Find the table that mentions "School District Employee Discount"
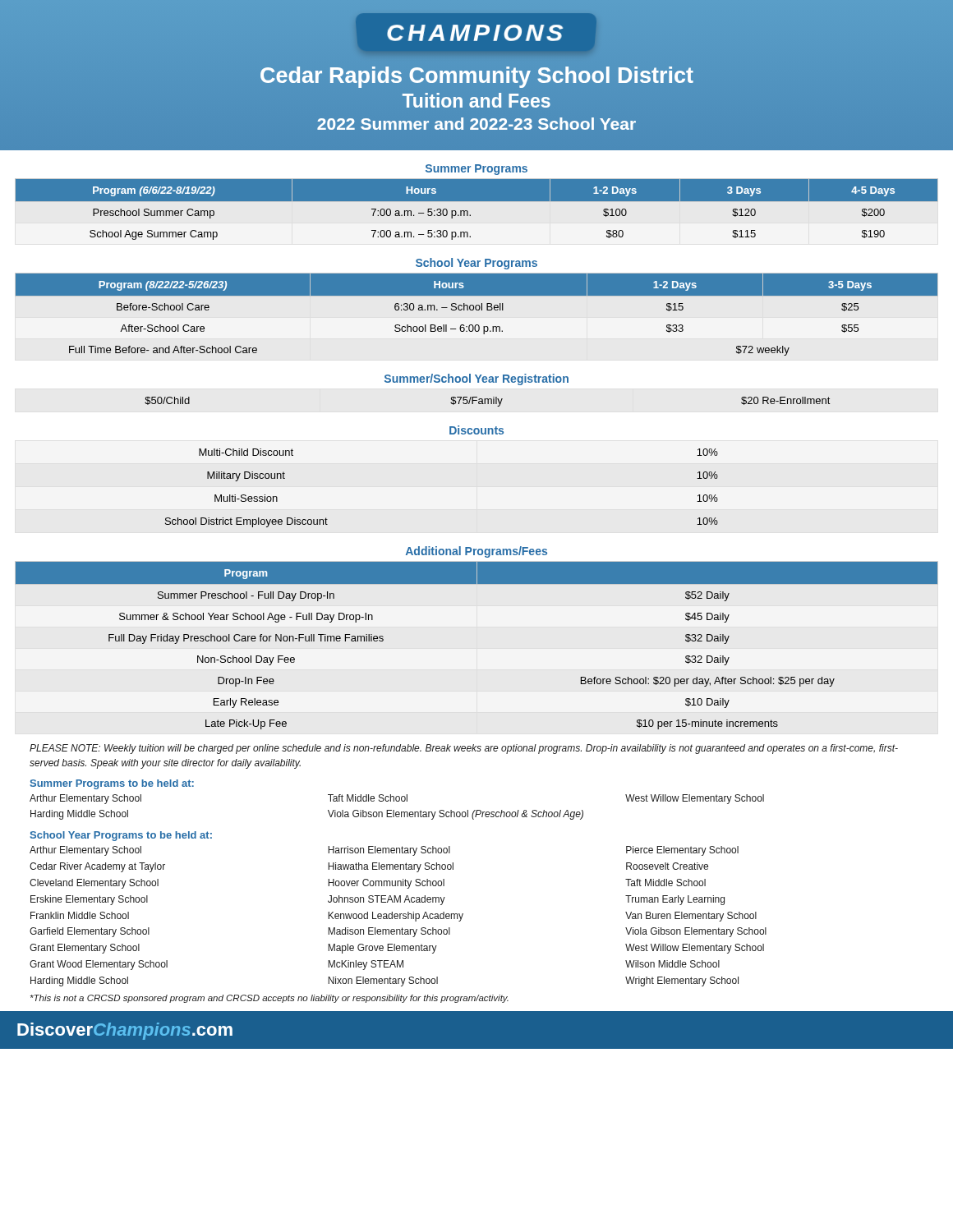Viewport: 953px width, 1232px height. [476, 487]
